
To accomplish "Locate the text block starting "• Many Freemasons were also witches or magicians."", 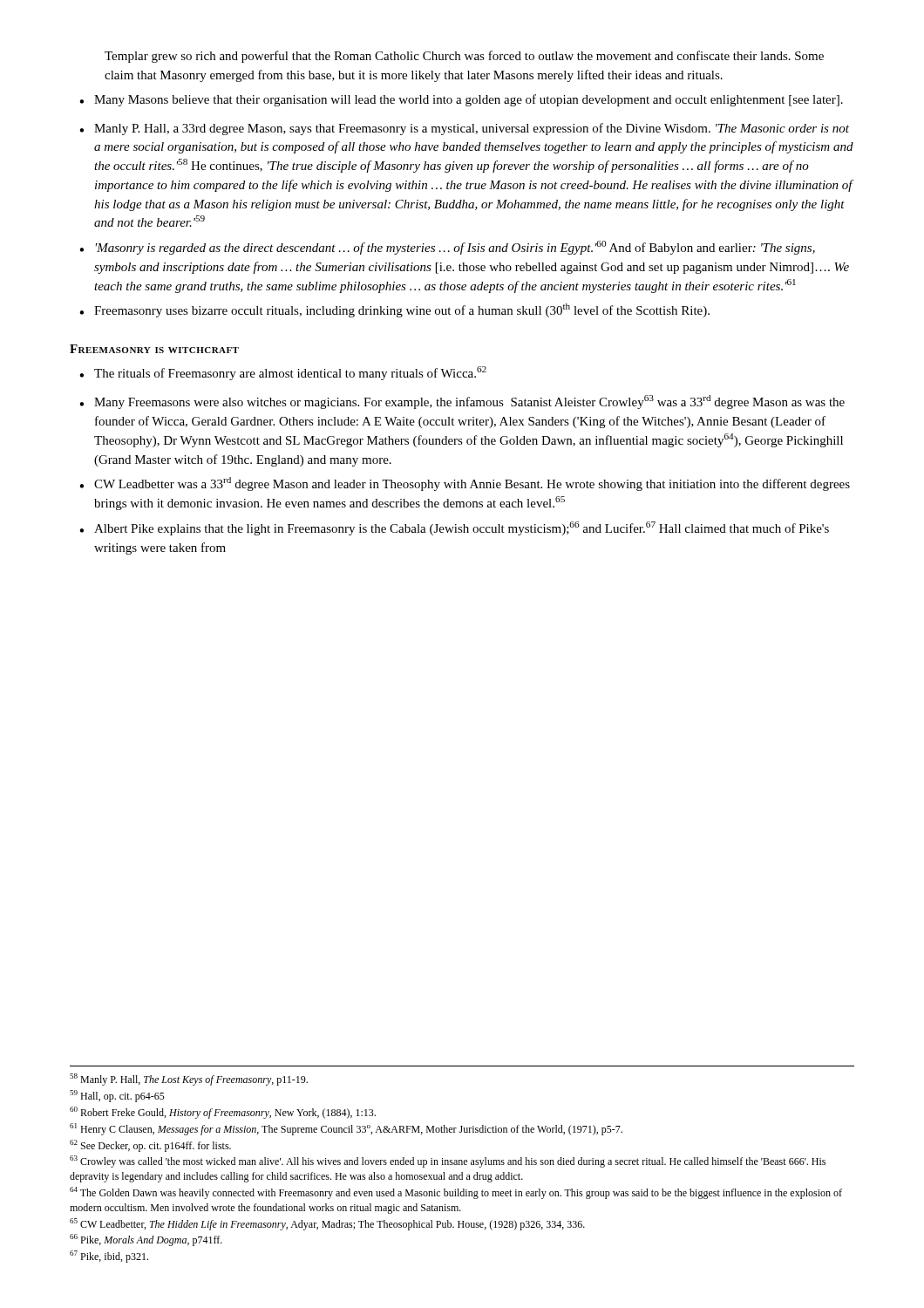I will pyautogui.click(x=462, y=432).
